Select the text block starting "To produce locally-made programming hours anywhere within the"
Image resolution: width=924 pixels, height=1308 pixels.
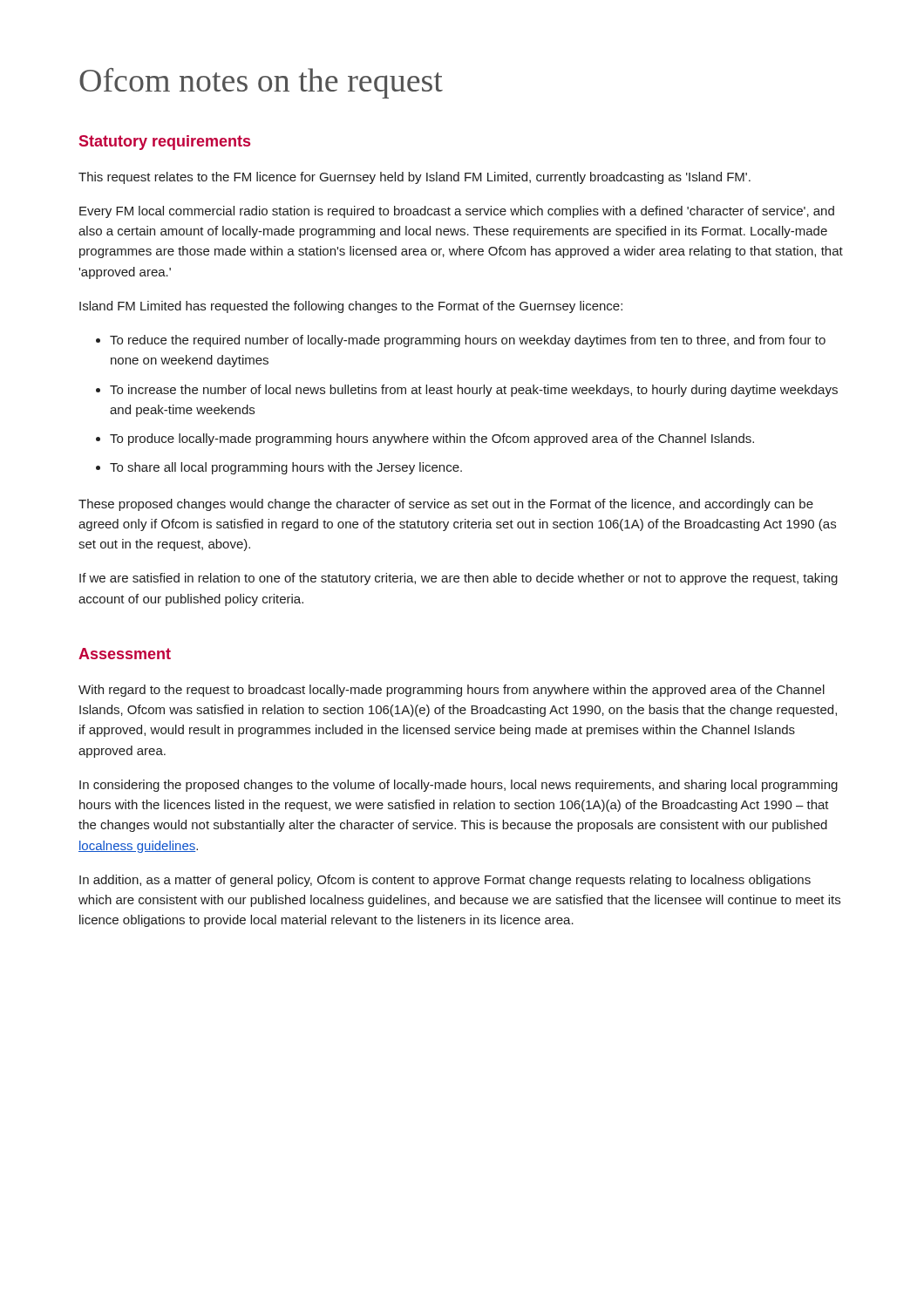coord(433,438)
